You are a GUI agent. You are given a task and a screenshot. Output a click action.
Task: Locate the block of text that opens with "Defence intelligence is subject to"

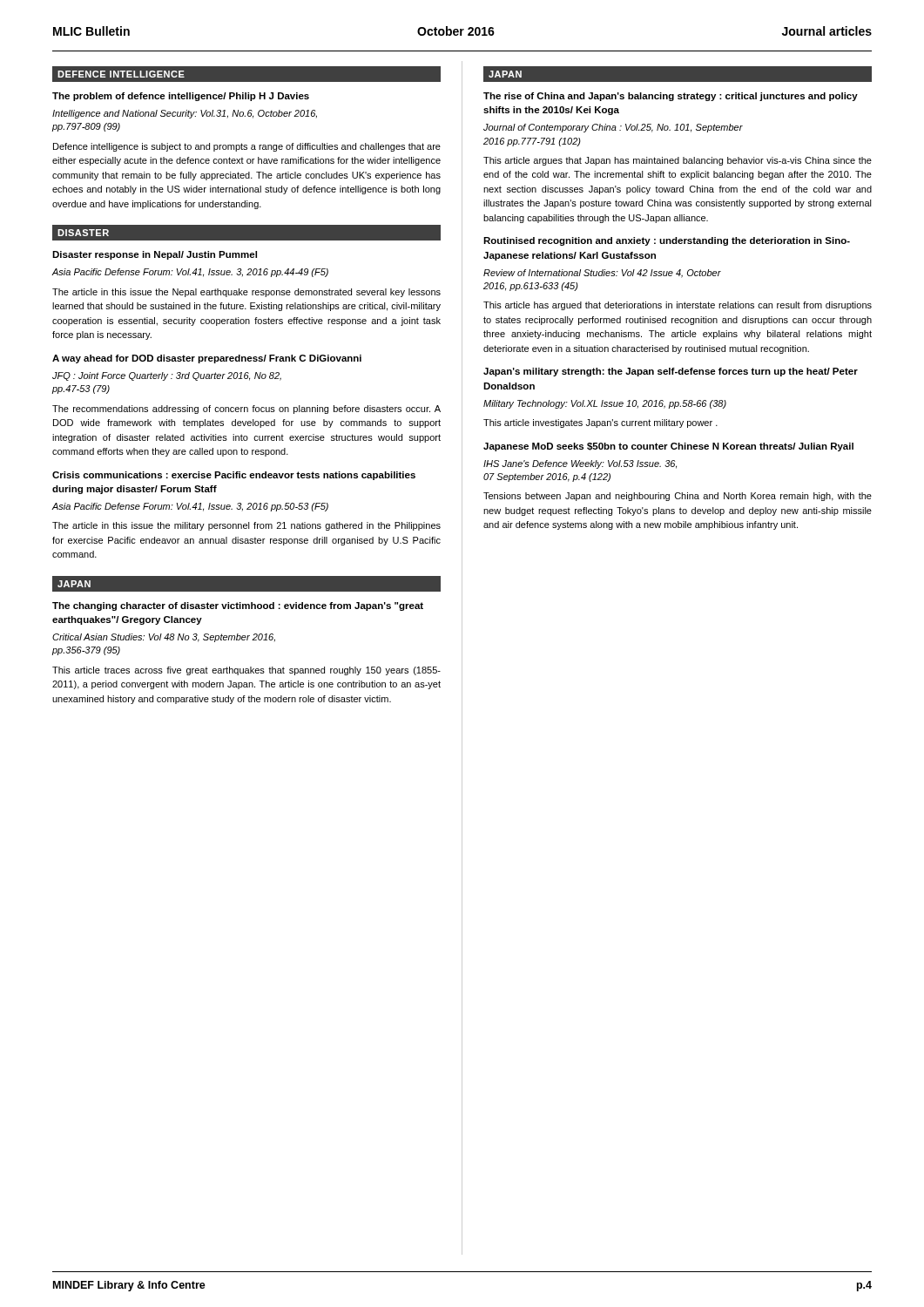click(246, 175)
